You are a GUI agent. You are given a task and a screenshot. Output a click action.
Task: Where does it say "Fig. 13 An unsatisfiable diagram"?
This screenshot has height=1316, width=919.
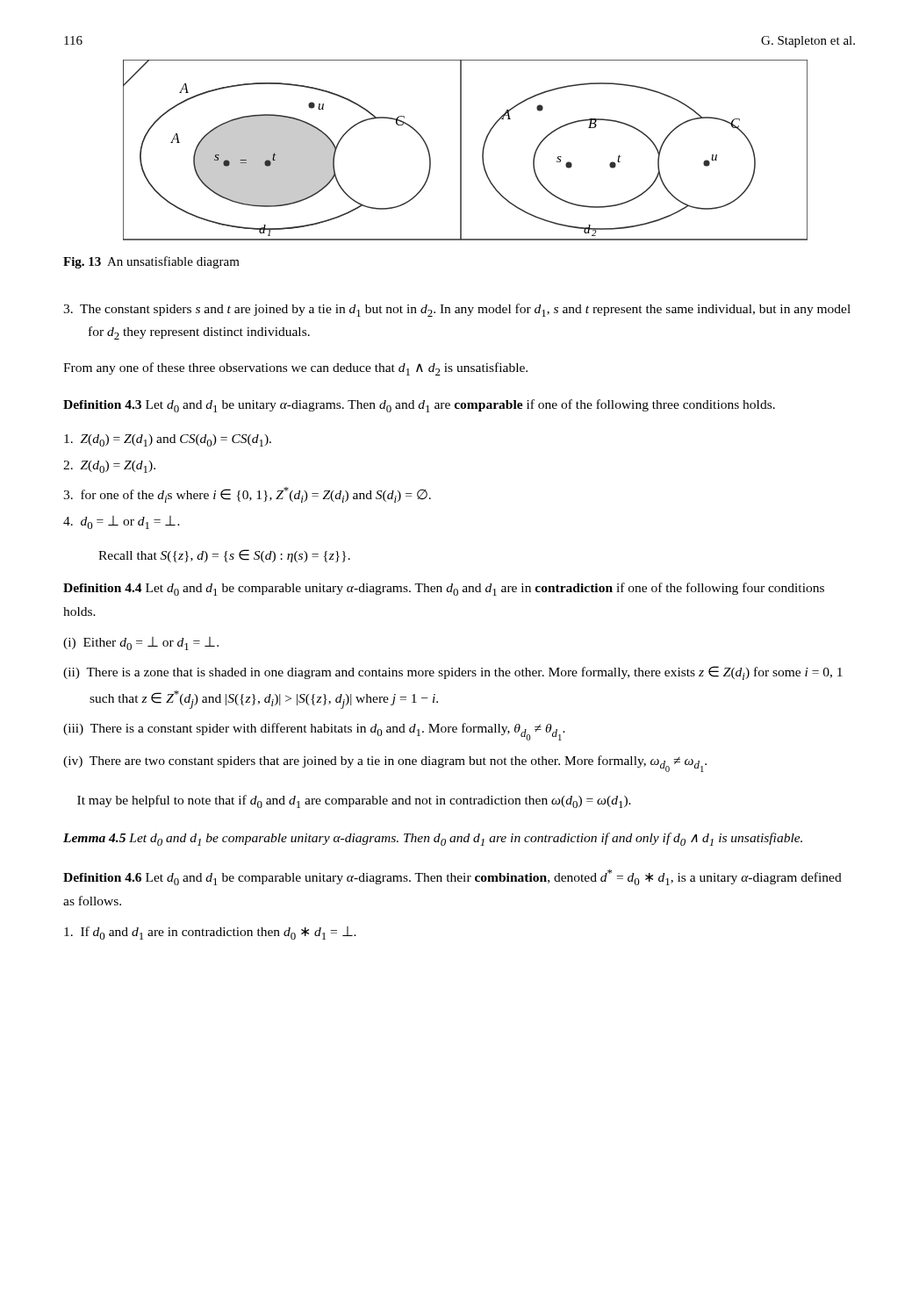(151, 261)
